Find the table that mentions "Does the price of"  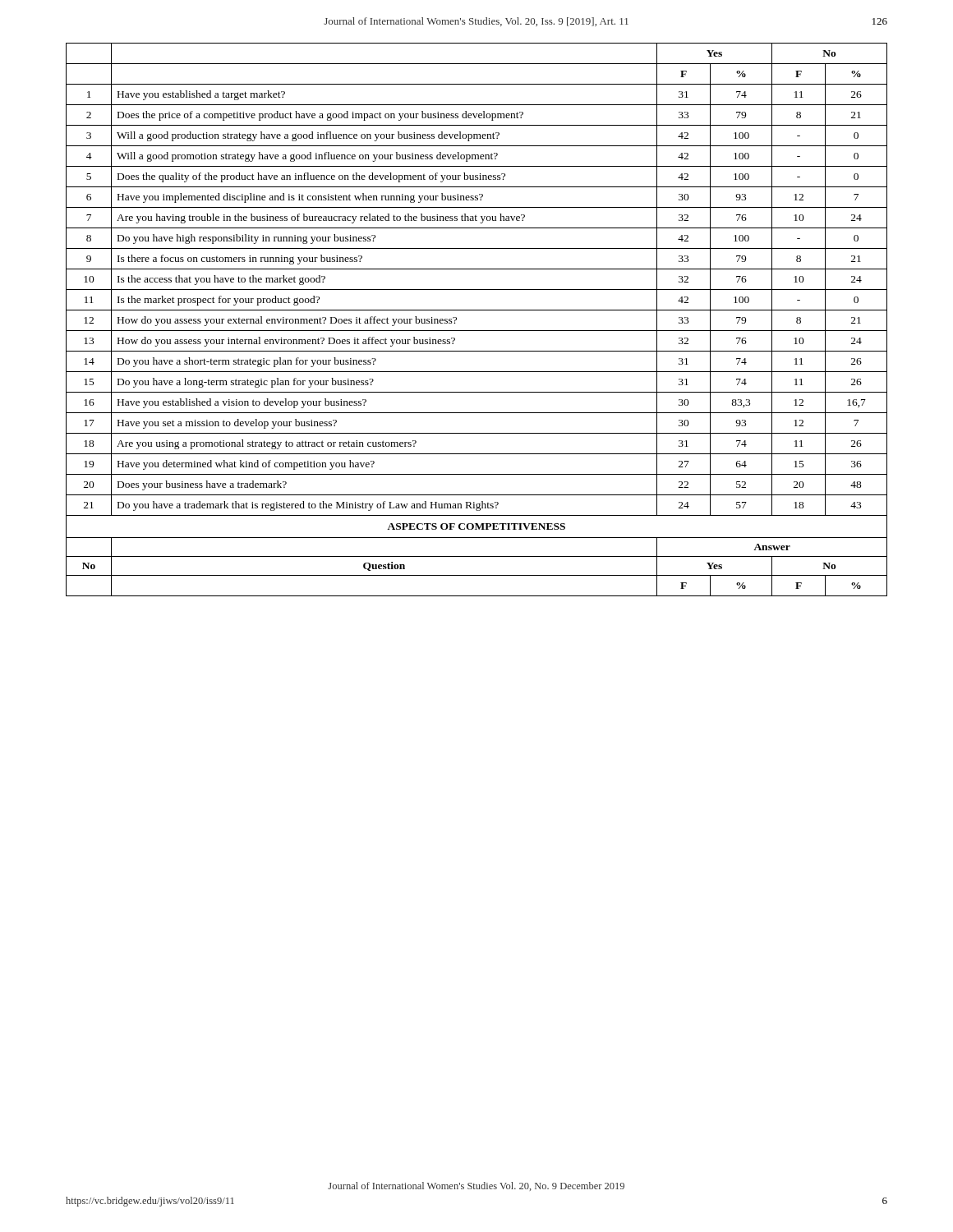[476, 320]
